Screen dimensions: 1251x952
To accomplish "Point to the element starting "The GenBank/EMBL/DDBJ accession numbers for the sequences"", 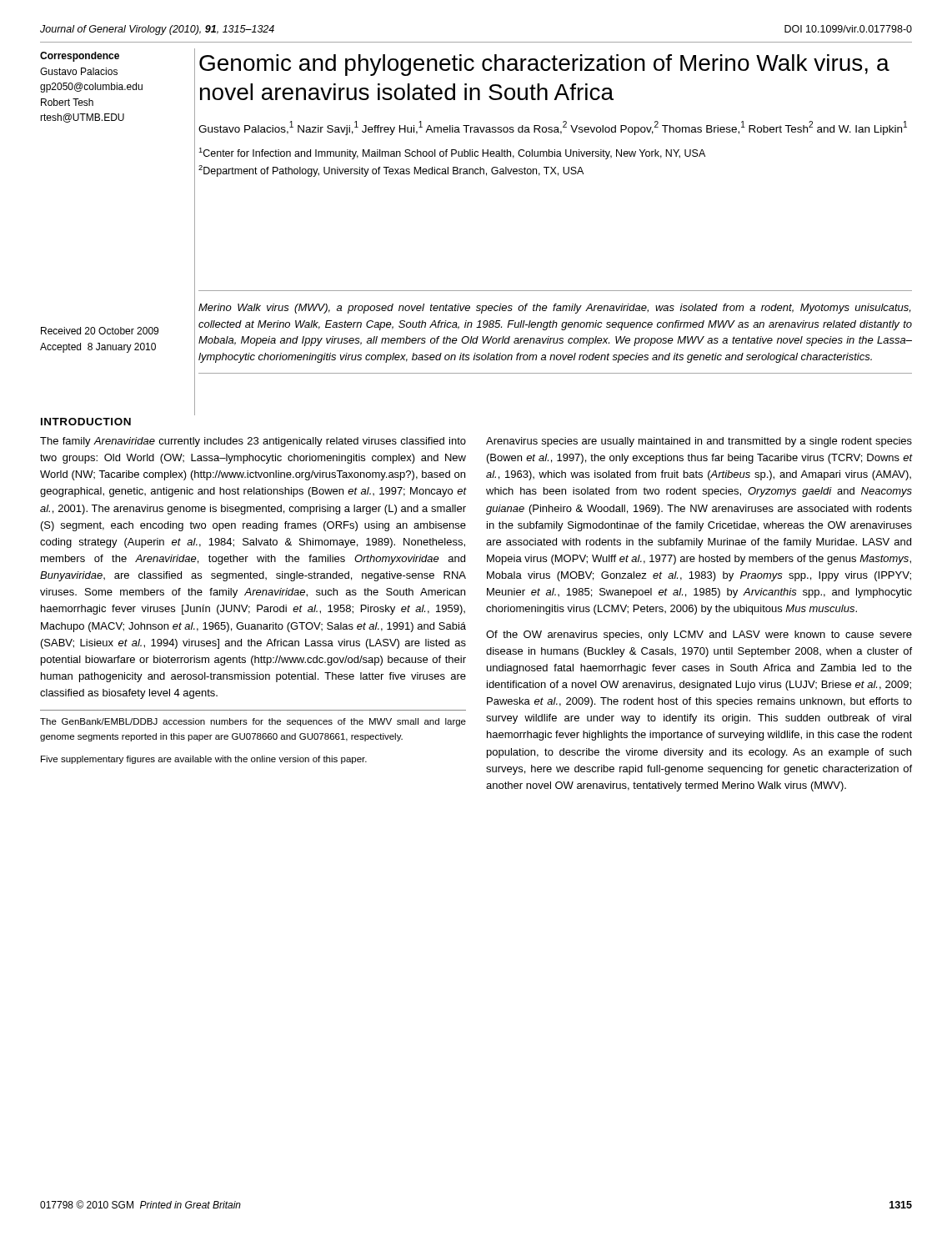I will [x=253, y=741].
